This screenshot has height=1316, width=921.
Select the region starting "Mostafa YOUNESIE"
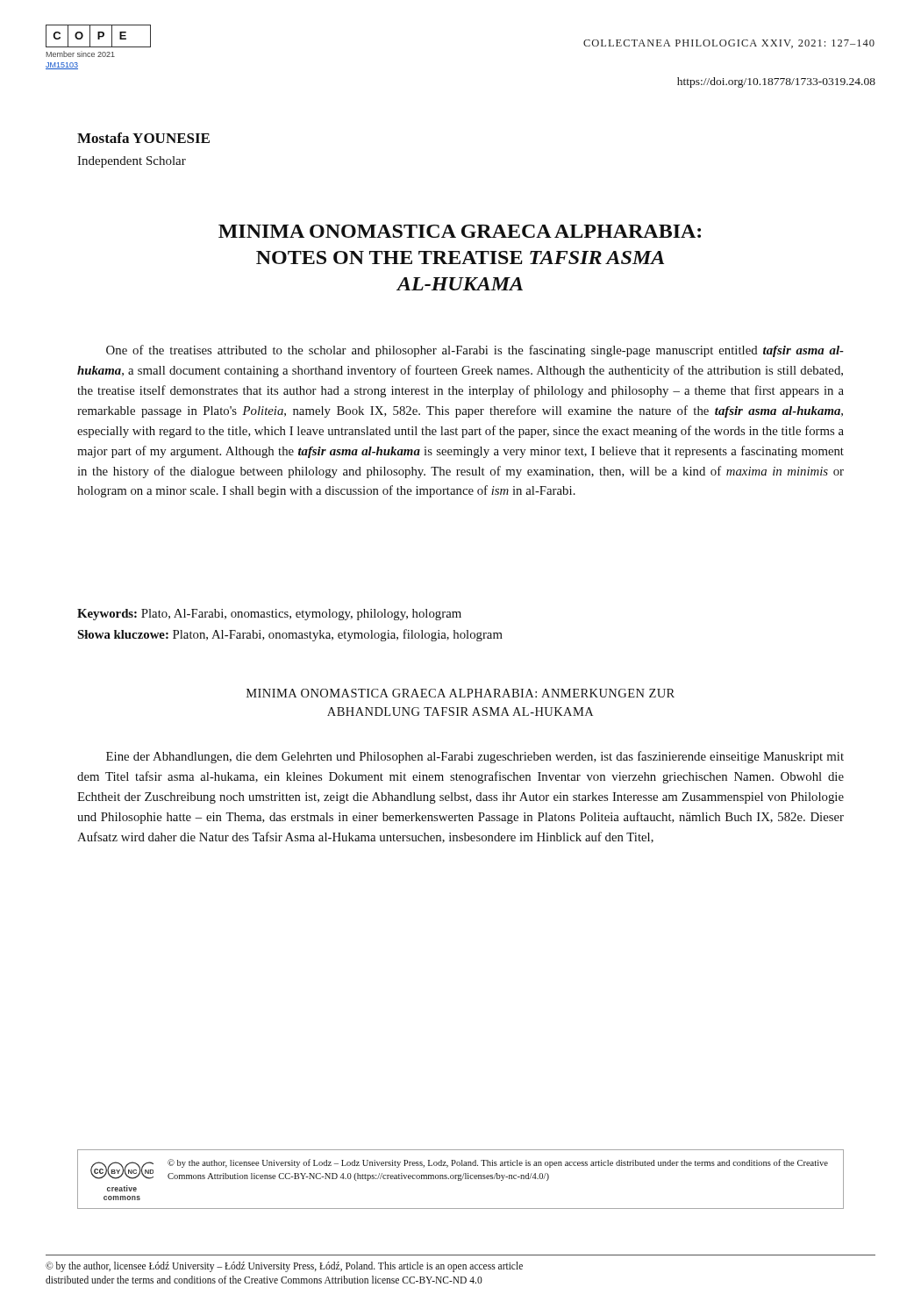(144, 138)
